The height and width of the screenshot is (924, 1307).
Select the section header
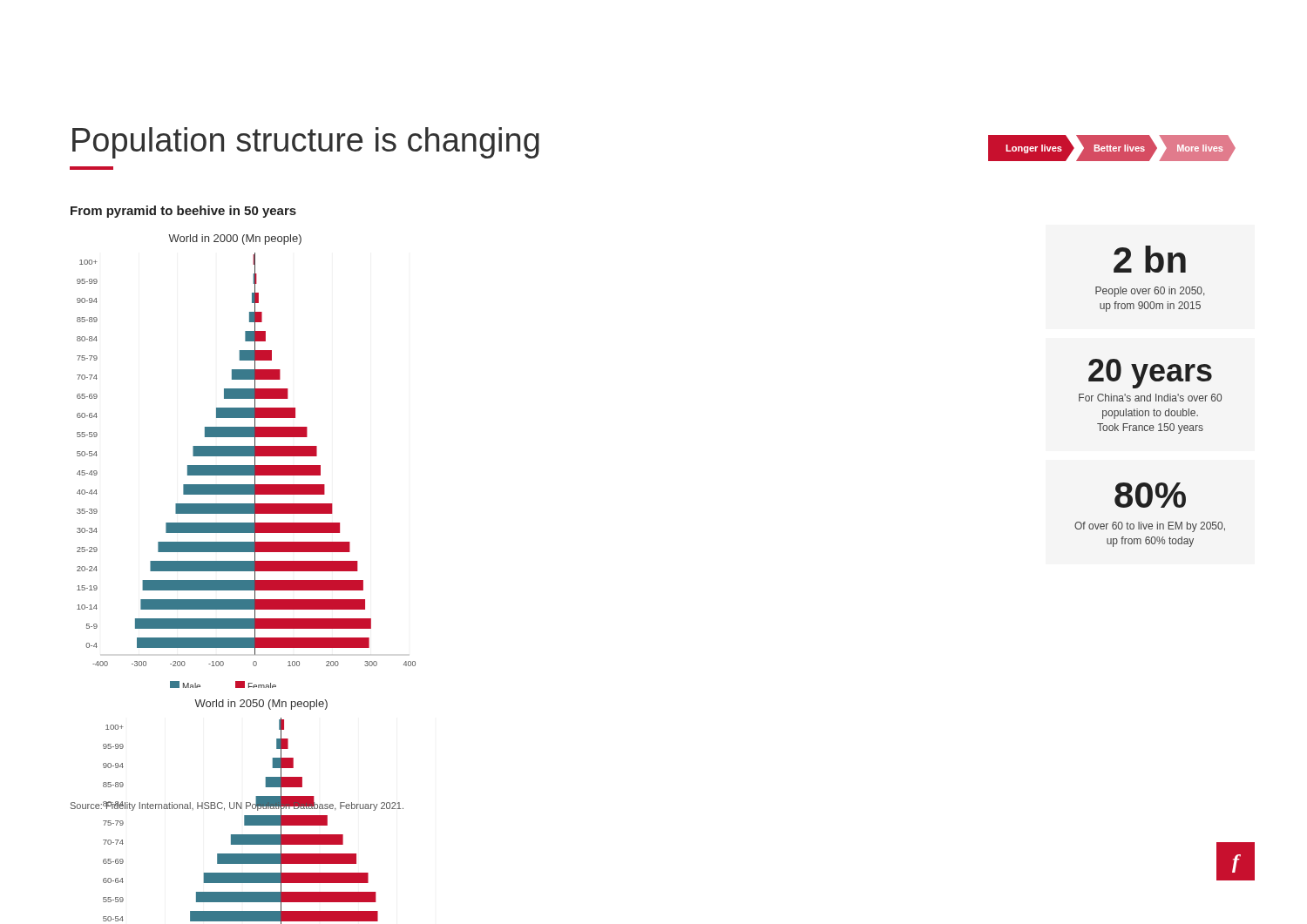[x=183, y=210]
